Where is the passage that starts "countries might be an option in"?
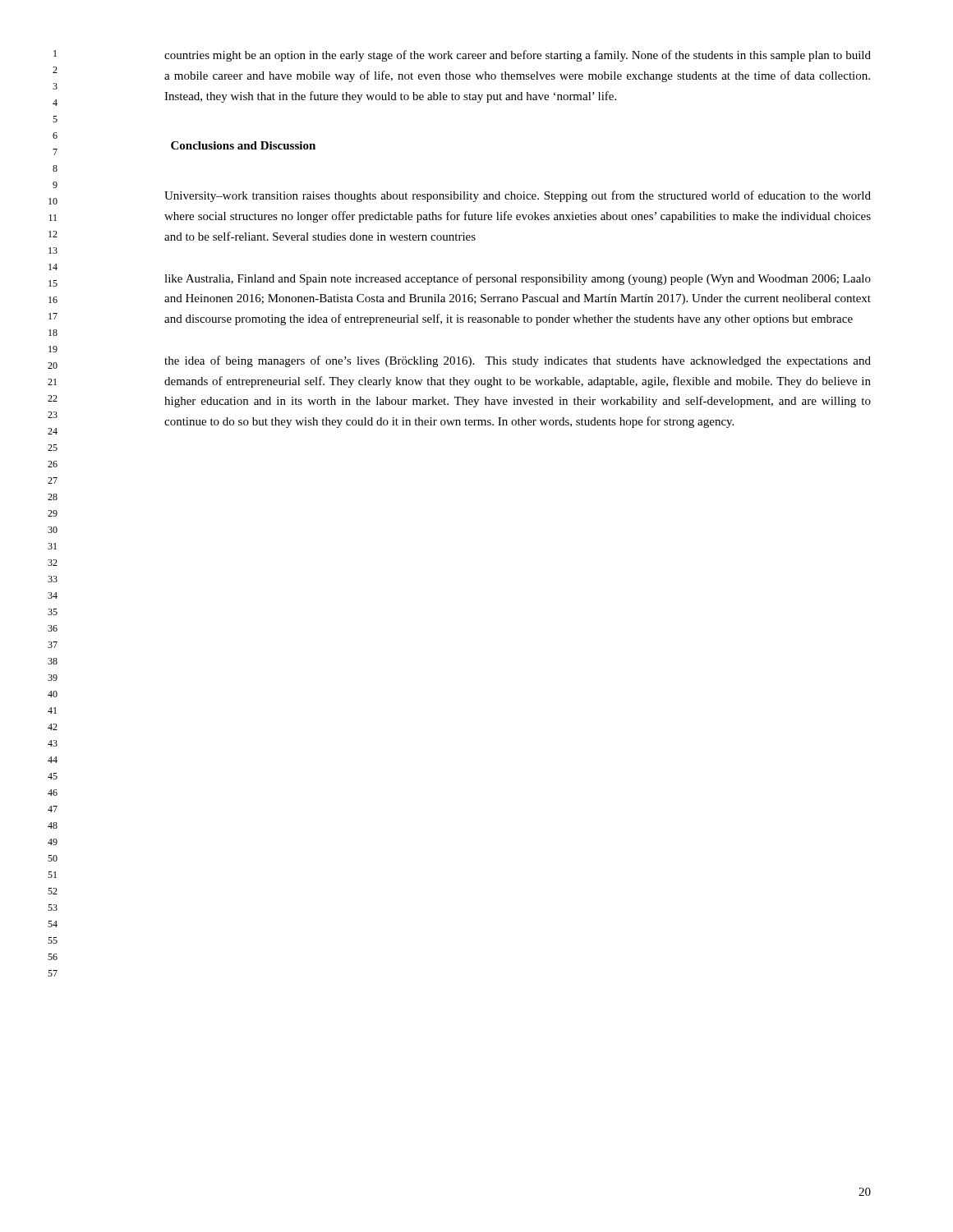The height and width of the screenshot is (1232, 953). click(518, 75)
